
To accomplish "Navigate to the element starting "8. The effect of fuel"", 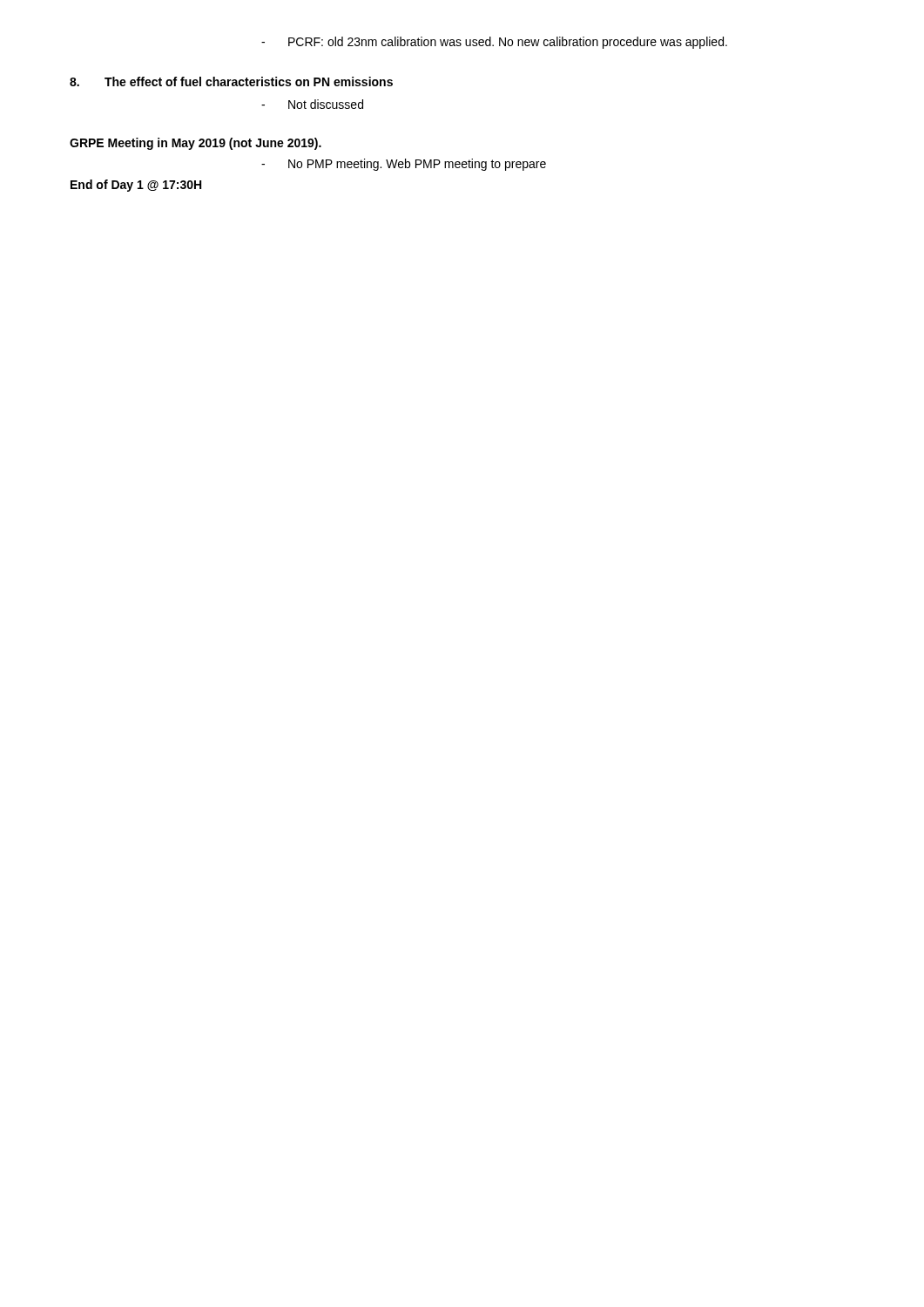I will click(231, 82).
